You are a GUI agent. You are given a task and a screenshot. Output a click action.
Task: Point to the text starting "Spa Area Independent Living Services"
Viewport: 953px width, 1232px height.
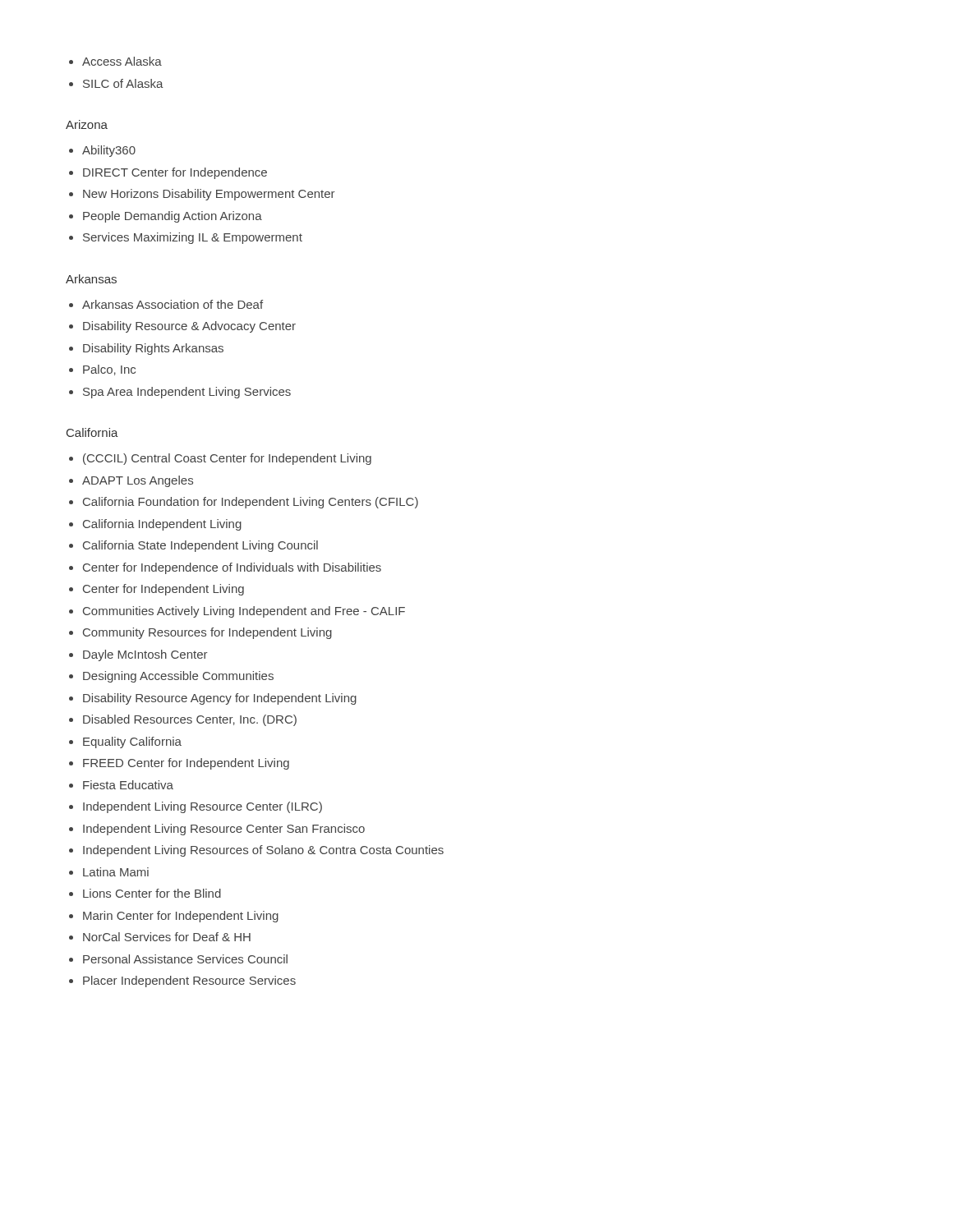point(187,393)
